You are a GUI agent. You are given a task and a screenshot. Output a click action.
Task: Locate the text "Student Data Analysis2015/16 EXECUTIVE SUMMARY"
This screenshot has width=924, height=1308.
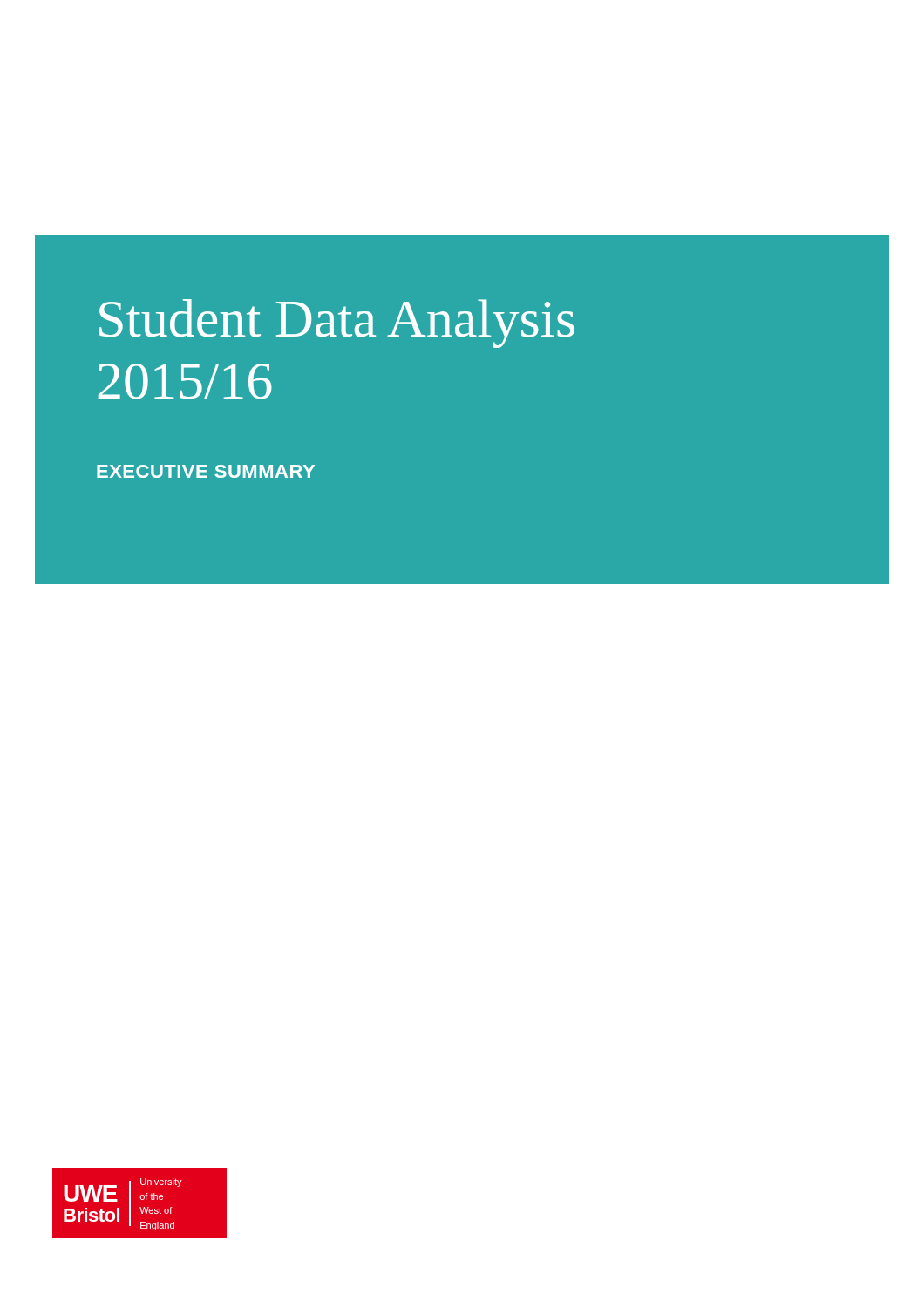click(462, 359)
